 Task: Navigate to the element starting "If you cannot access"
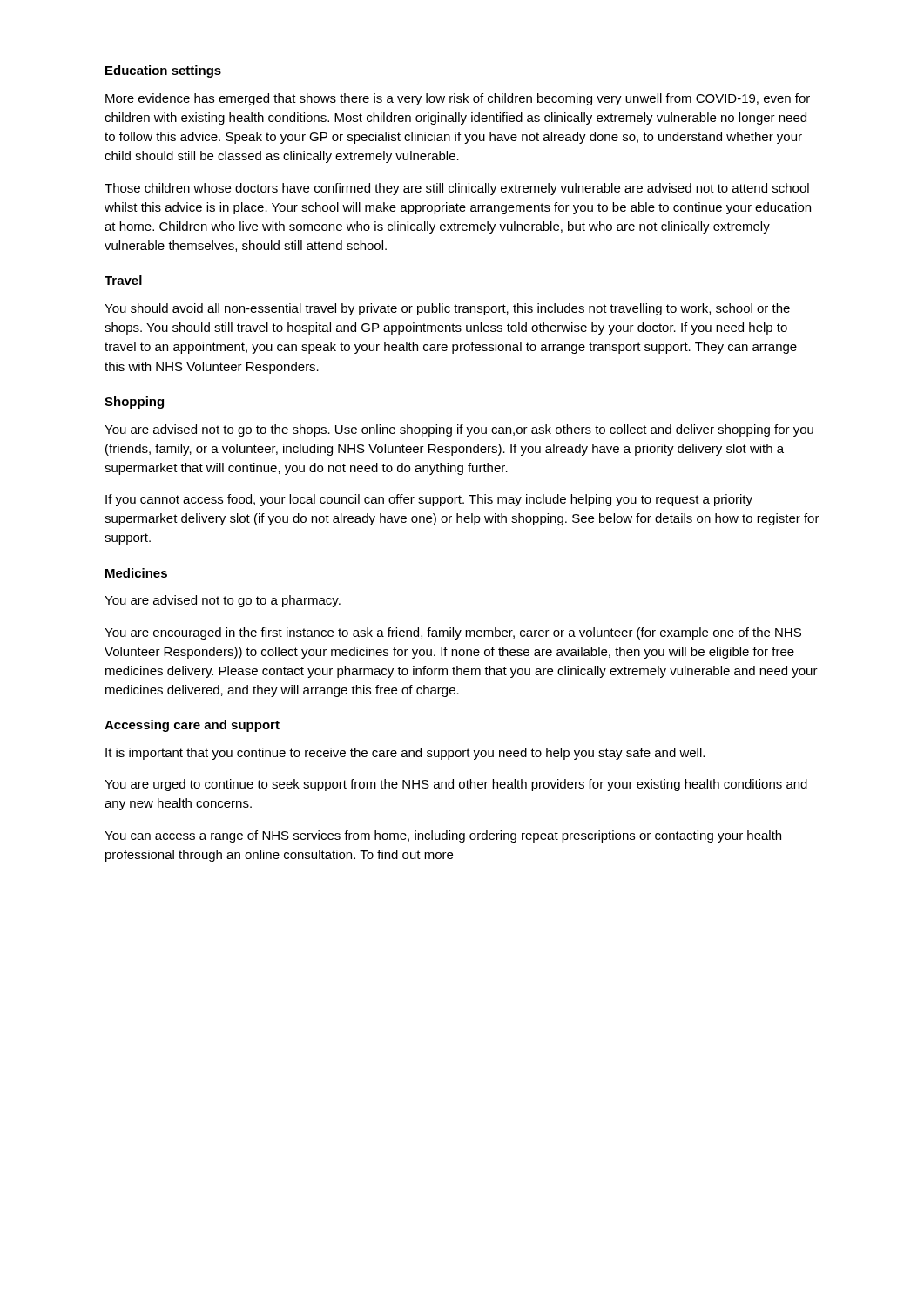462,518
